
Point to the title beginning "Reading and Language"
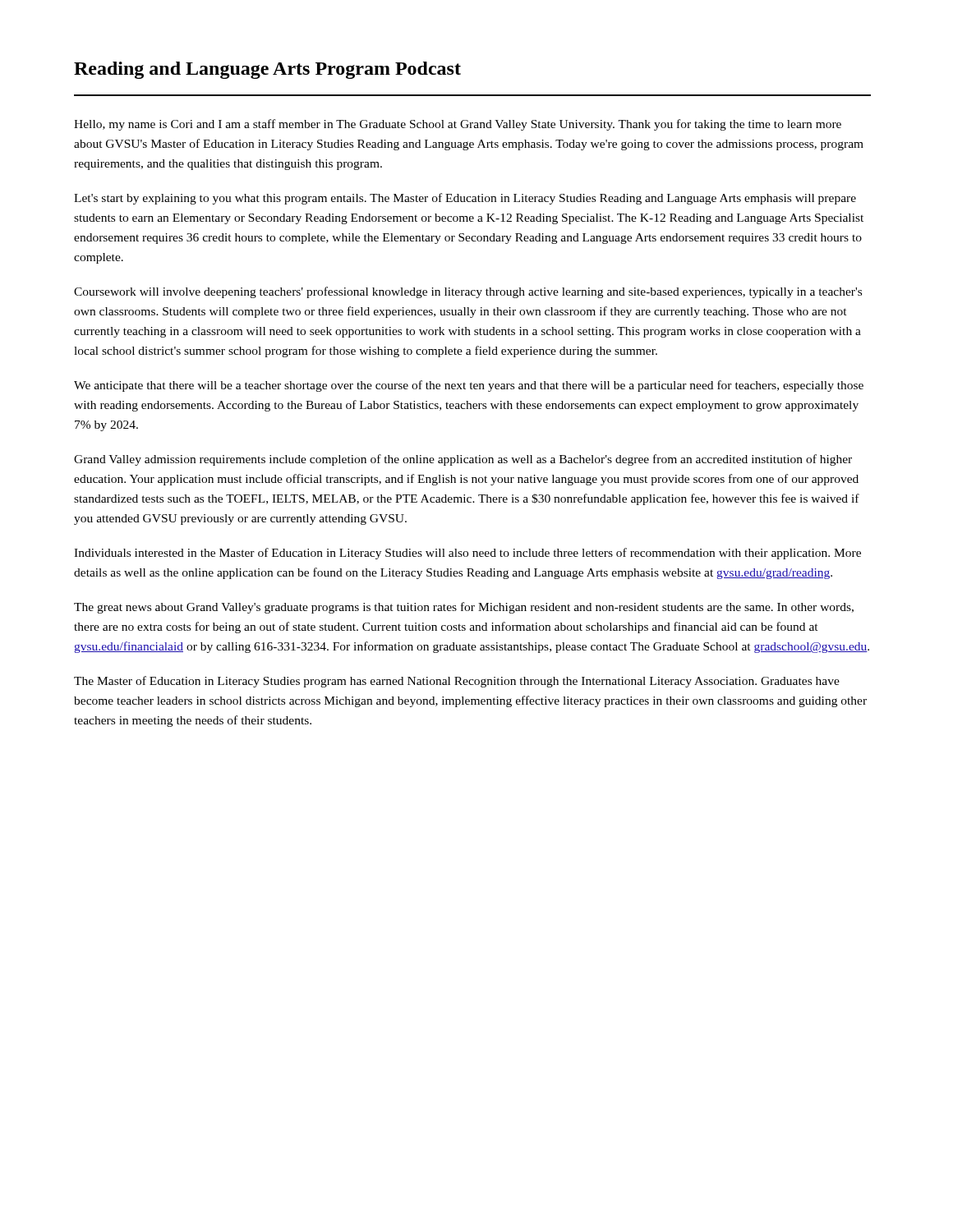(267, 70)
